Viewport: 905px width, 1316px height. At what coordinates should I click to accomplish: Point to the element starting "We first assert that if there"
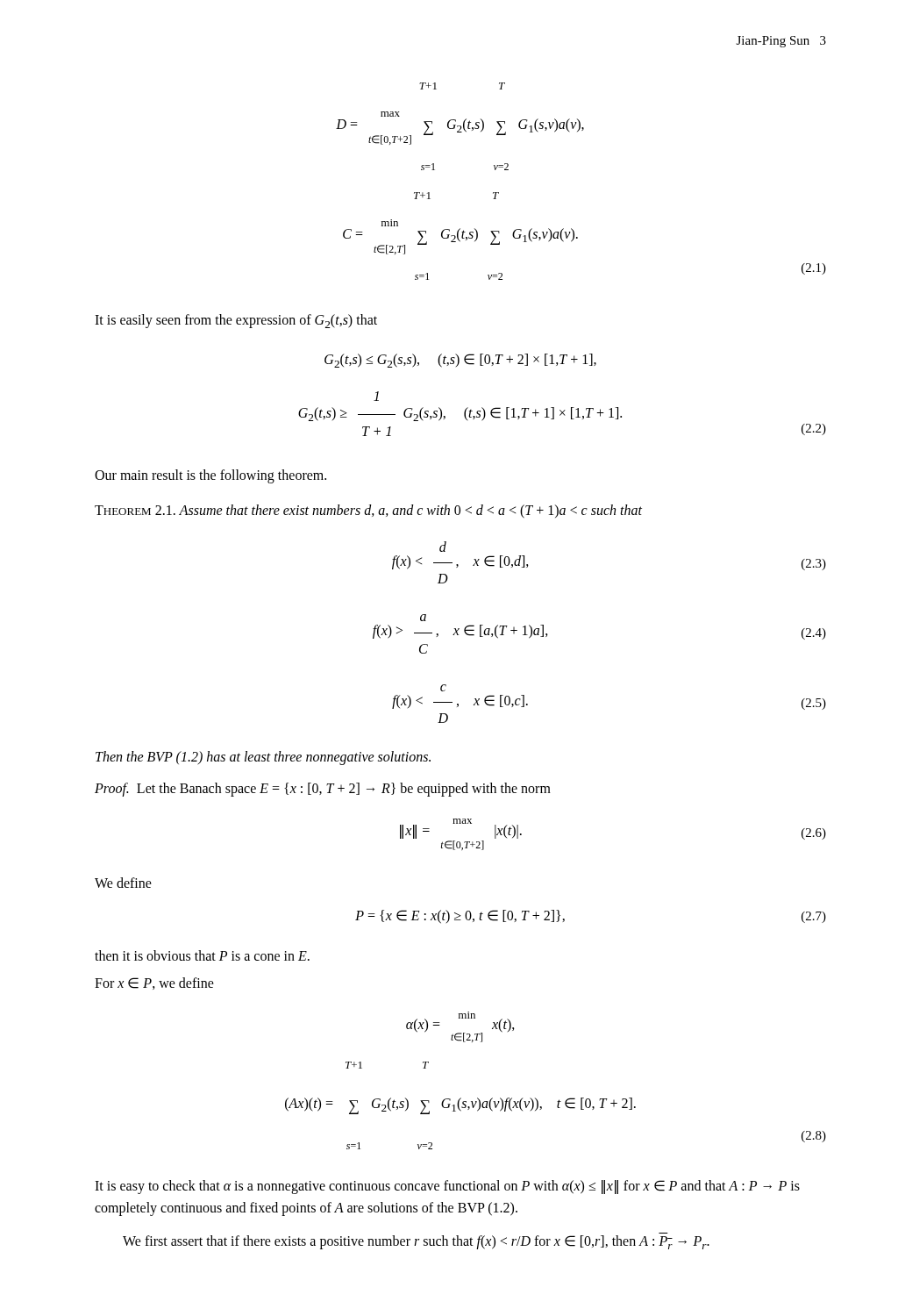pos(416,1243)
